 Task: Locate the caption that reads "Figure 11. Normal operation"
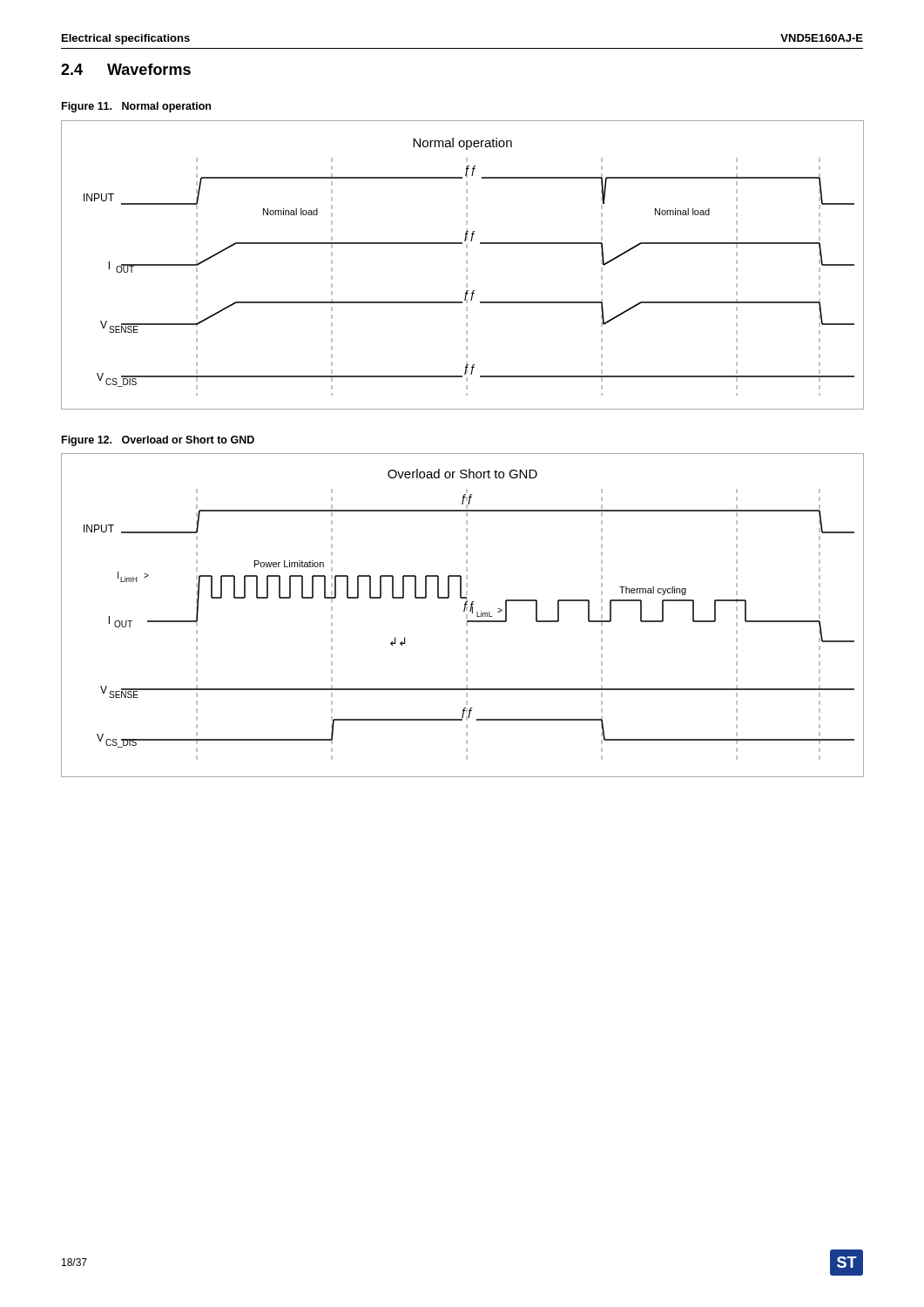point(136,106)
